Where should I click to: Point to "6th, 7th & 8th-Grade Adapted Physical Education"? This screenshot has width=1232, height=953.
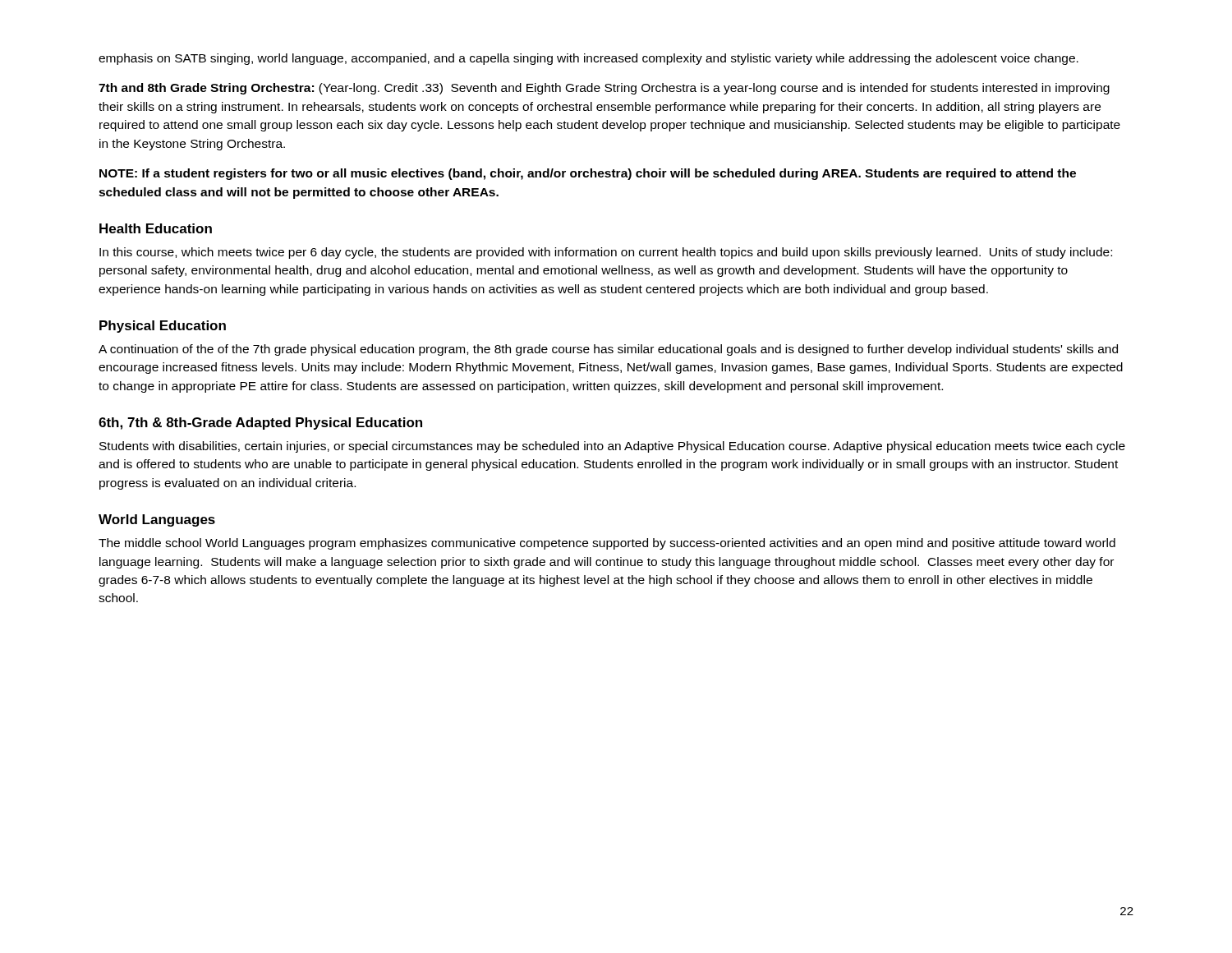[x=261, y=423]
